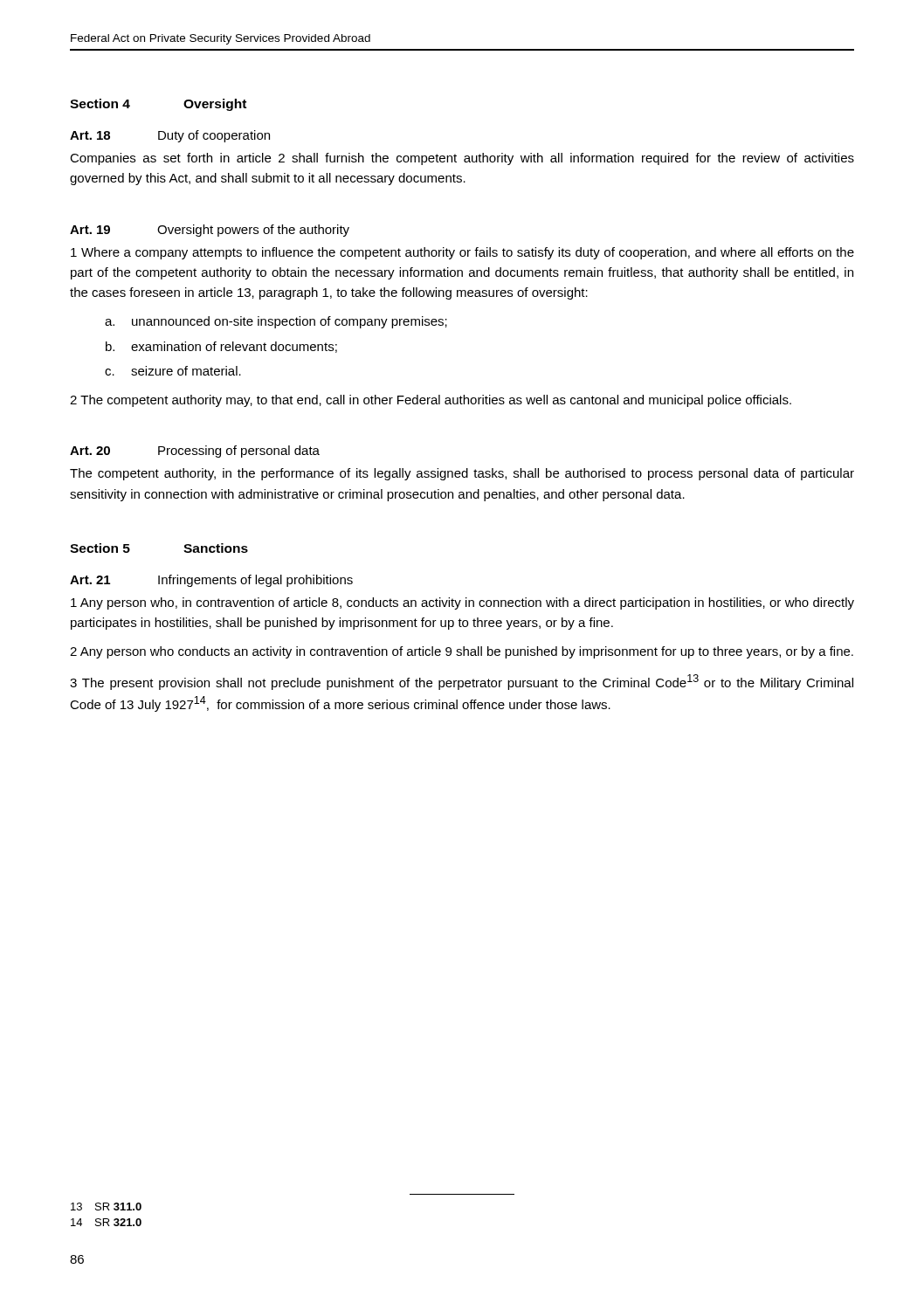Find the block on this page that starts "1 Where a company attempts to influence"
This screenshot has width=924, height=1310.
click(462, 272)
